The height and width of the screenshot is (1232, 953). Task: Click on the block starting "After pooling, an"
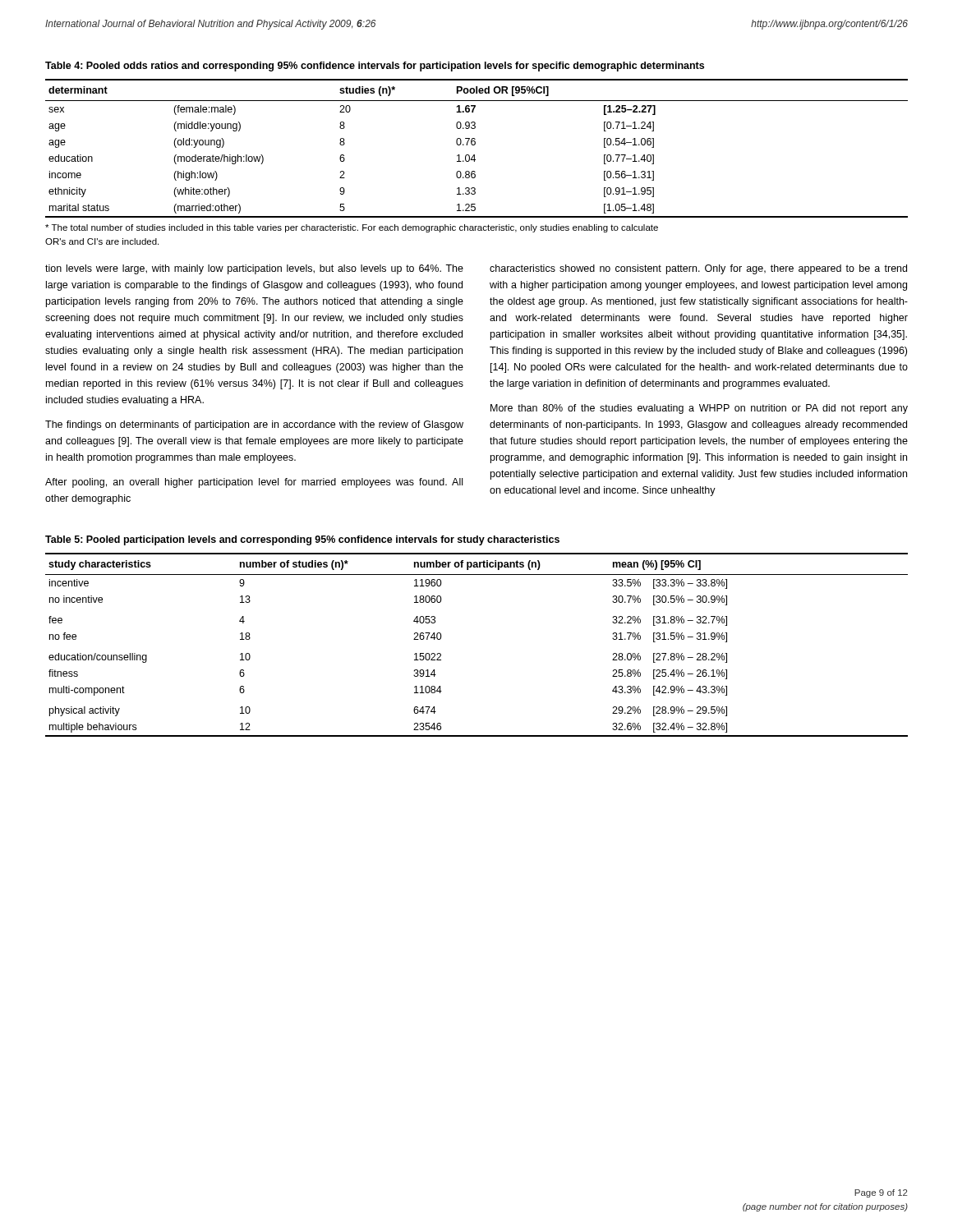254,490
